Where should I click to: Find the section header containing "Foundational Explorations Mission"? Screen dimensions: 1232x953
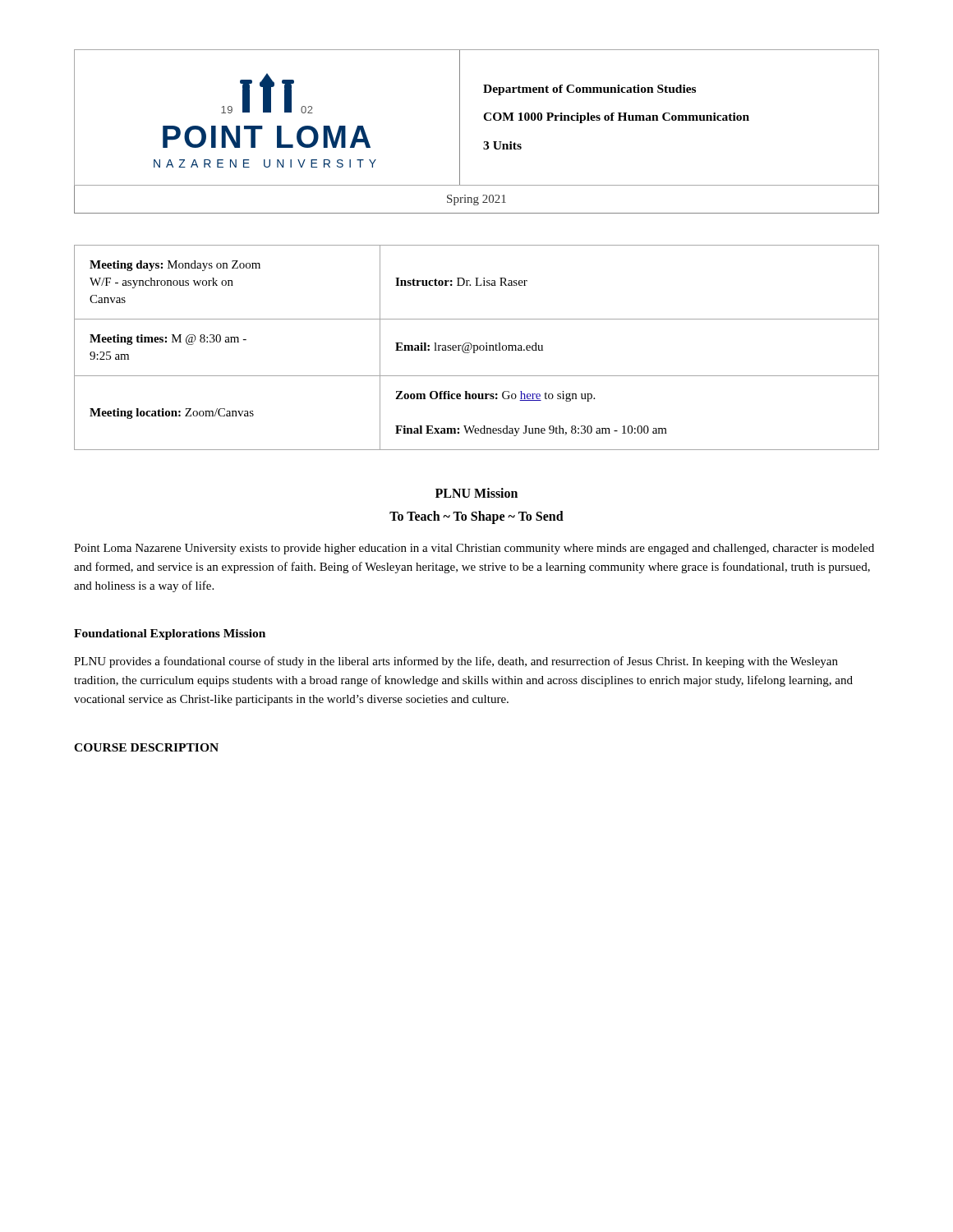click(170, 632)
